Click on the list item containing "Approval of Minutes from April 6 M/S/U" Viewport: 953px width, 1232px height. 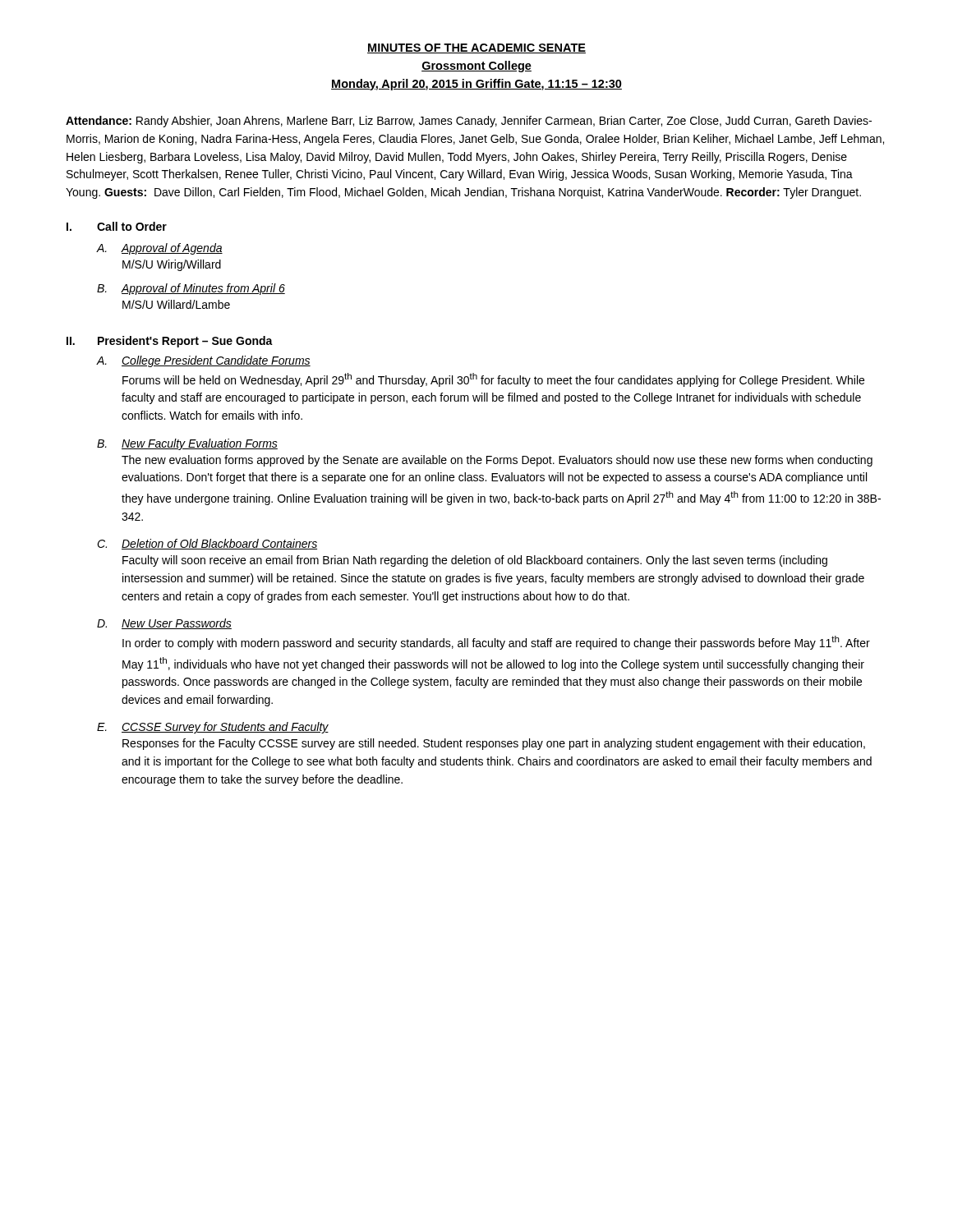(203, 289)
